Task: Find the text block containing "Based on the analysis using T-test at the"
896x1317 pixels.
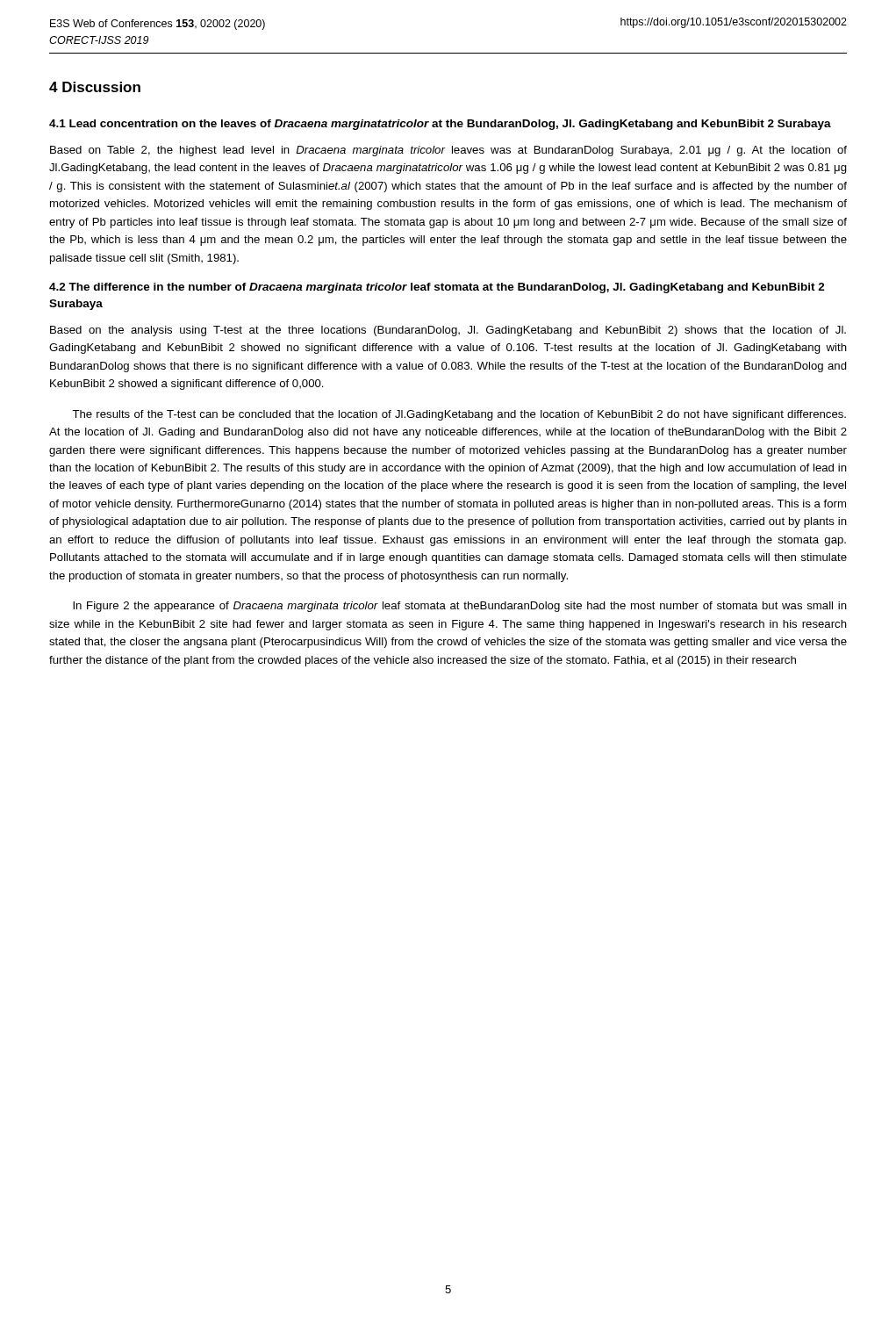Action: pyautogui.click(x=448, y=356)
